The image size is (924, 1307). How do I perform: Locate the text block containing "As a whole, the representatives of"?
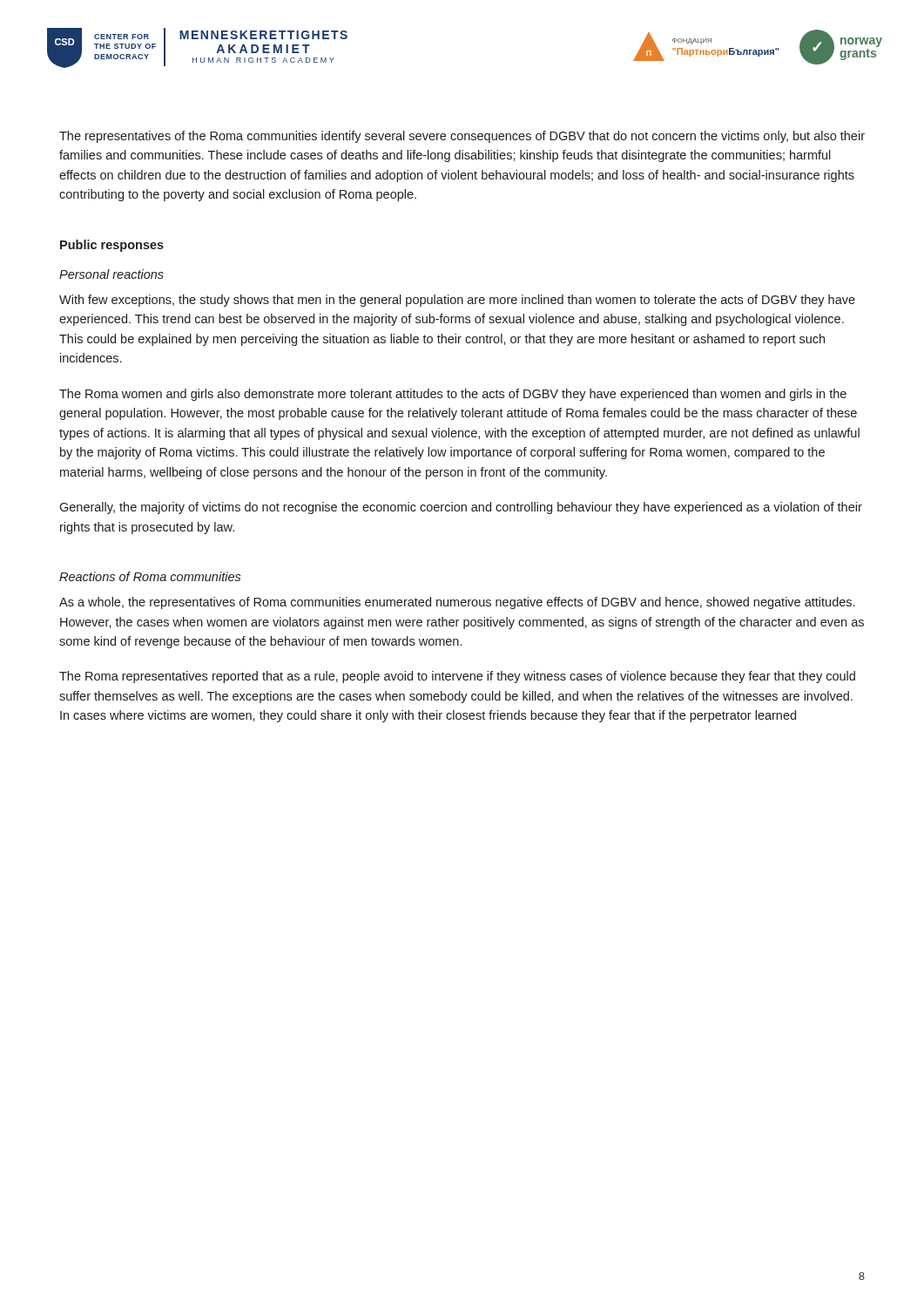pos(462,622)
